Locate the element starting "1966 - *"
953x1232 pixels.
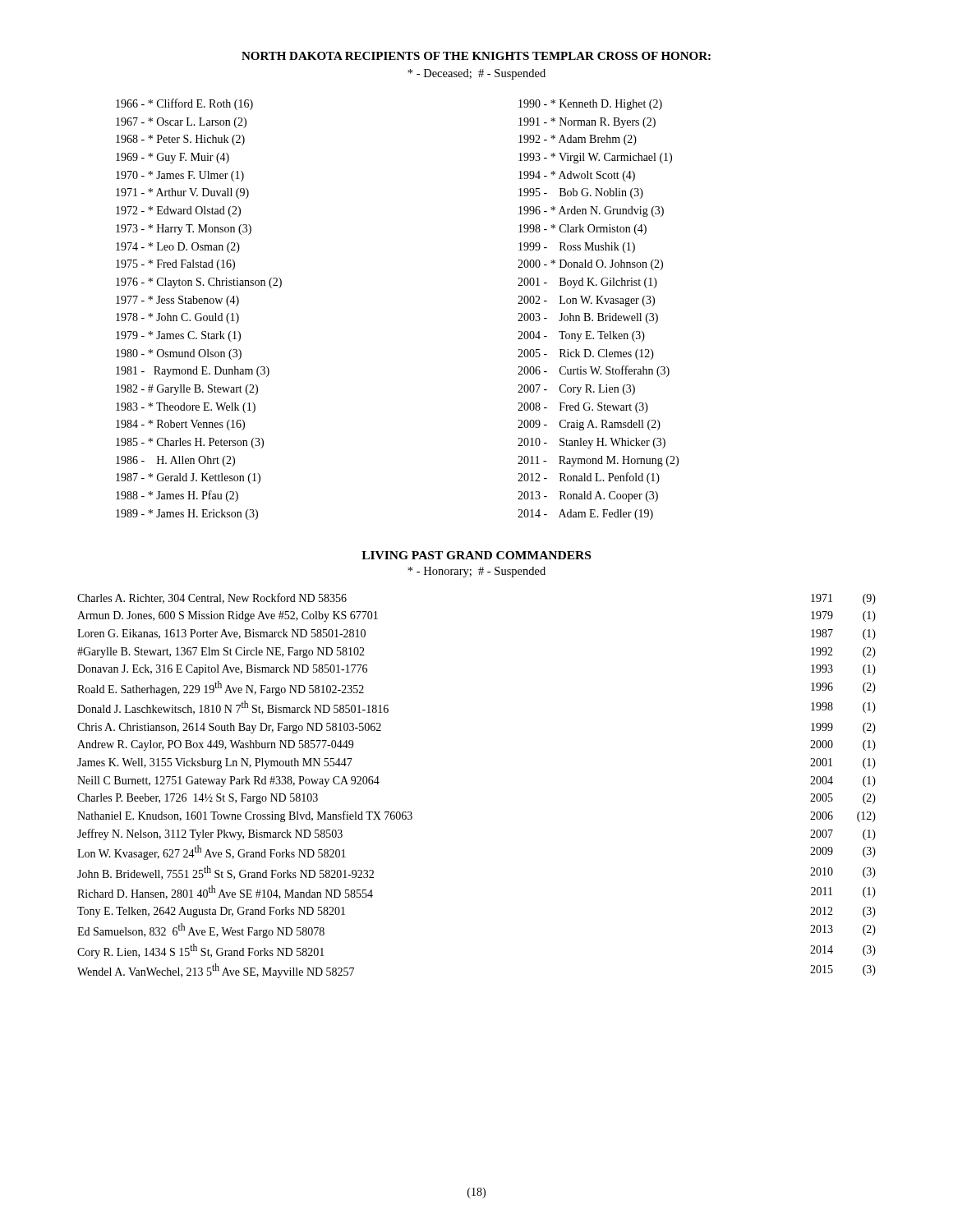(184, 104)
